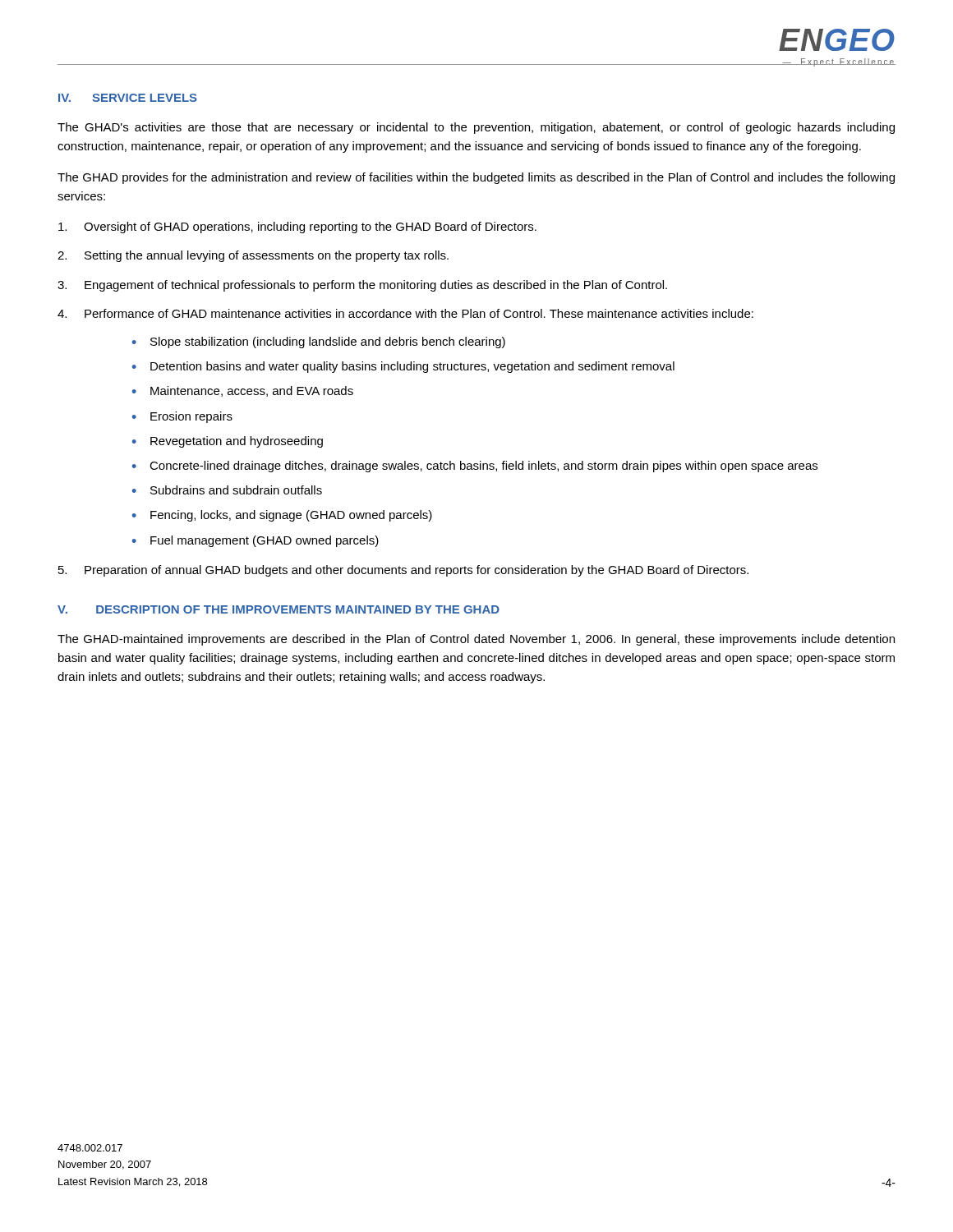Click on the list item that reads "5. Preparation of"

(x=476, y=569)
